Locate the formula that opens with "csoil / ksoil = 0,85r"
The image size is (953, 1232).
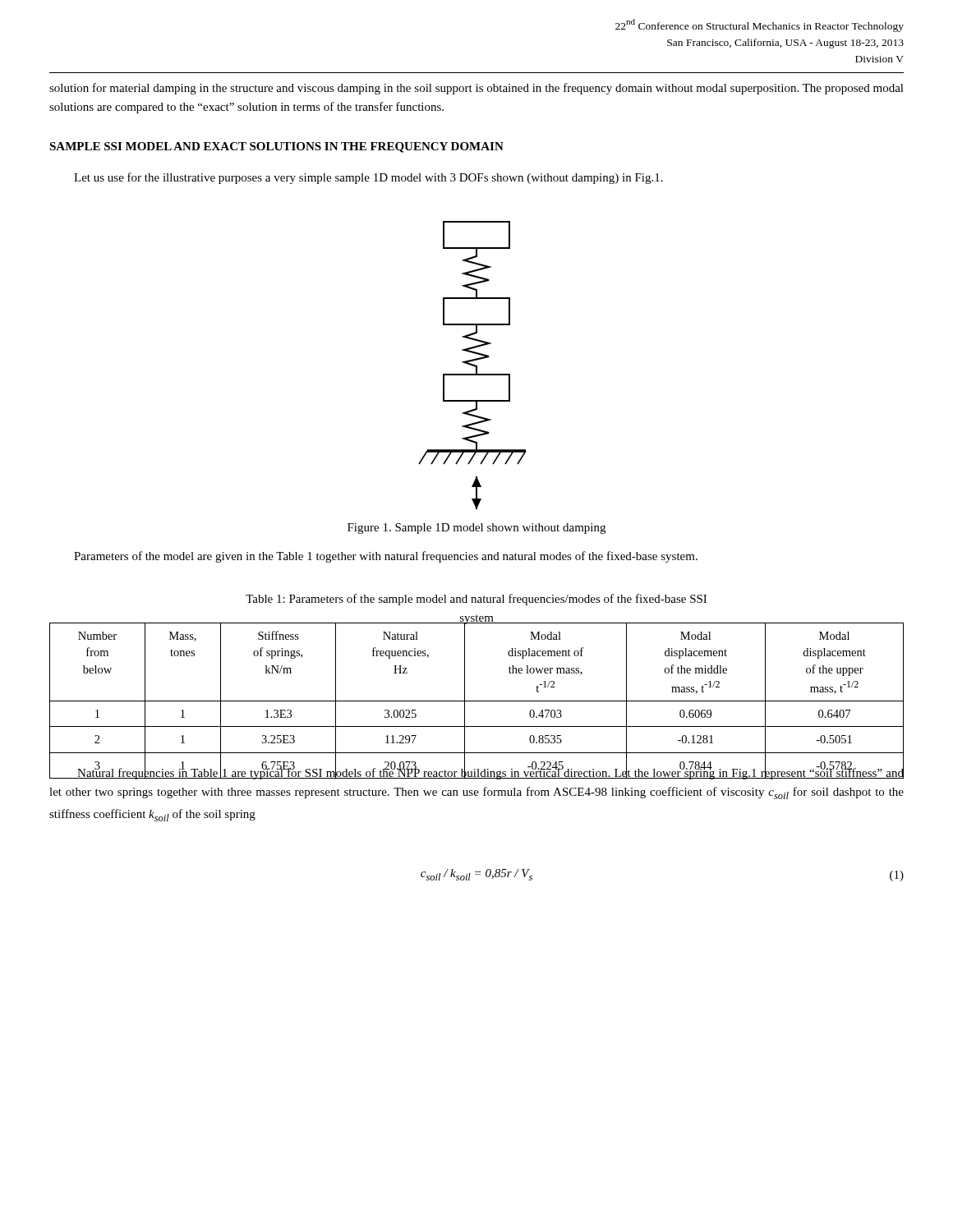click(x=470, y=875)
